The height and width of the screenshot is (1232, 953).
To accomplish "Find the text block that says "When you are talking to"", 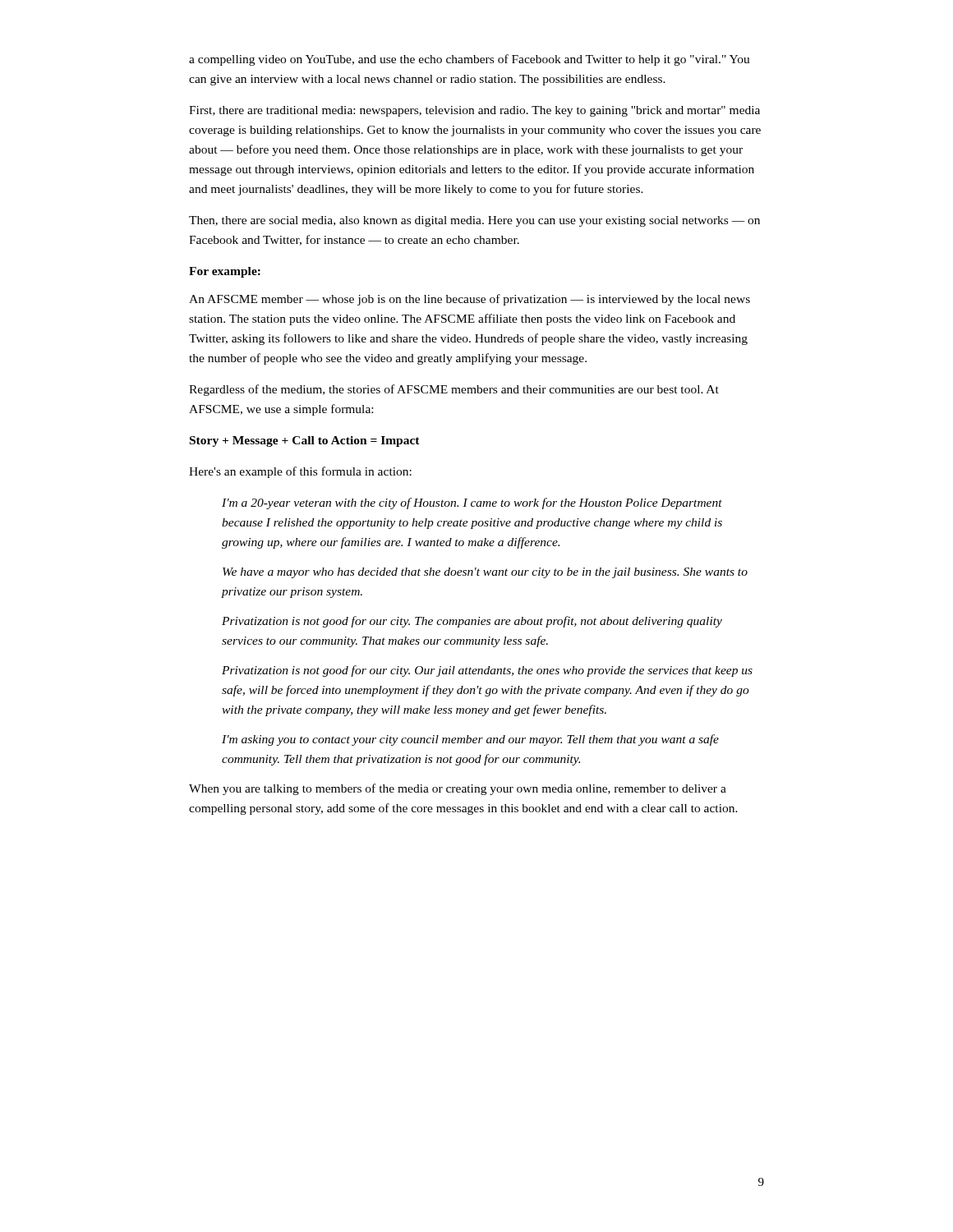I will (x=463, y=798).
